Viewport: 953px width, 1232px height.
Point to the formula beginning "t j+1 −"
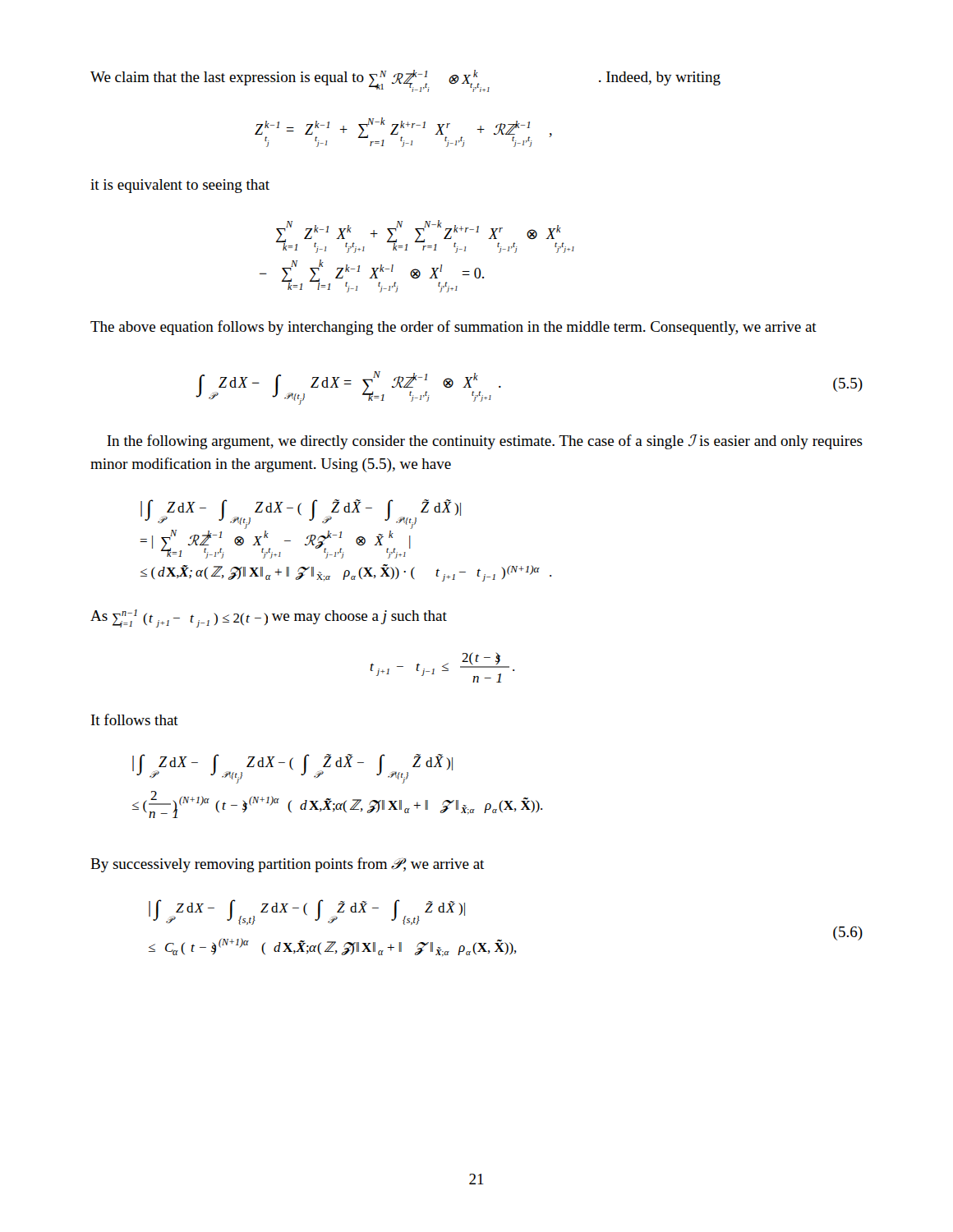tap(476, 665)
